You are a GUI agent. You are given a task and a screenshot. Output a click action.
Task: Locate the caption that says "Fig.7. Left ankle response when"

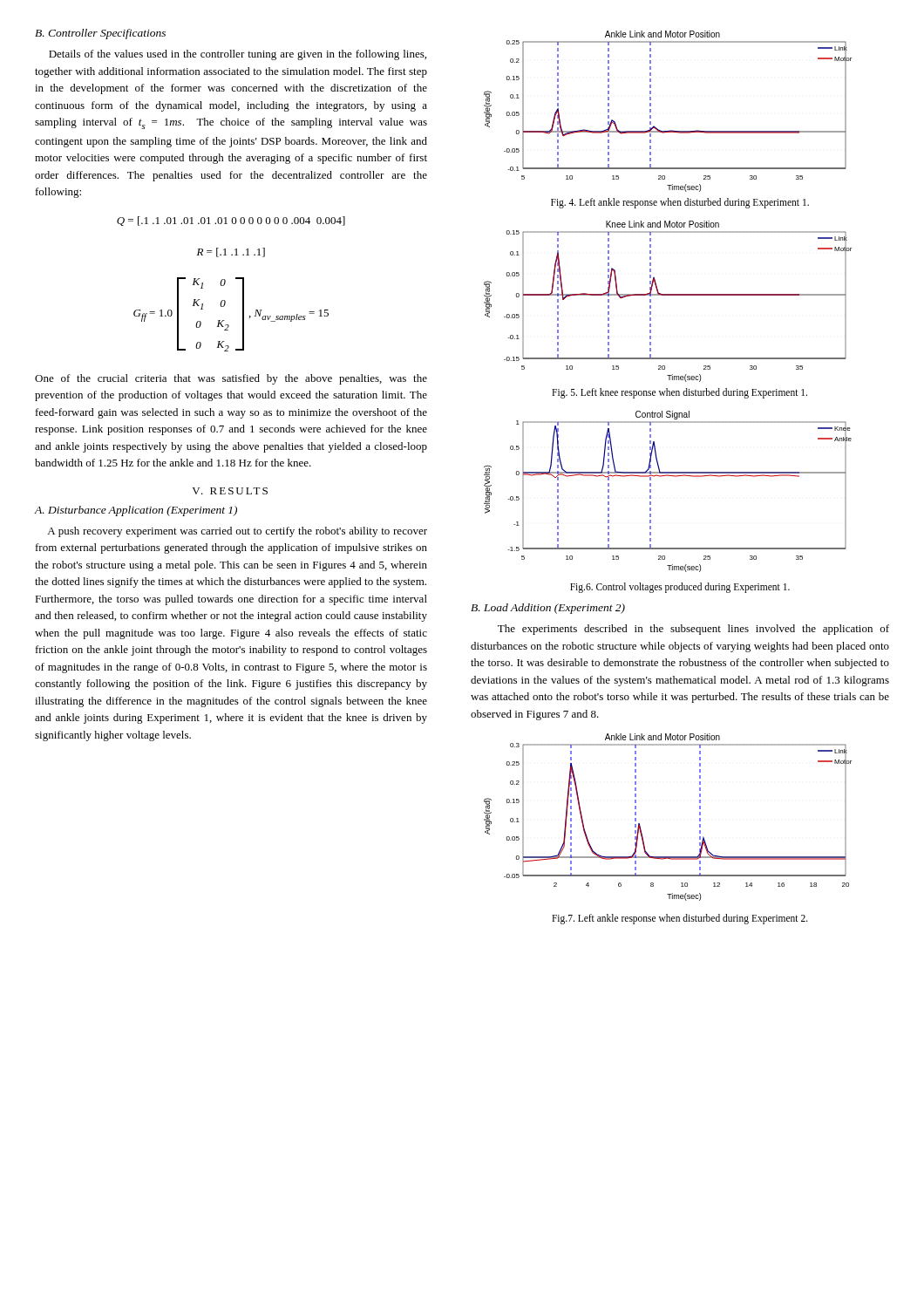[x=680, y=918]
